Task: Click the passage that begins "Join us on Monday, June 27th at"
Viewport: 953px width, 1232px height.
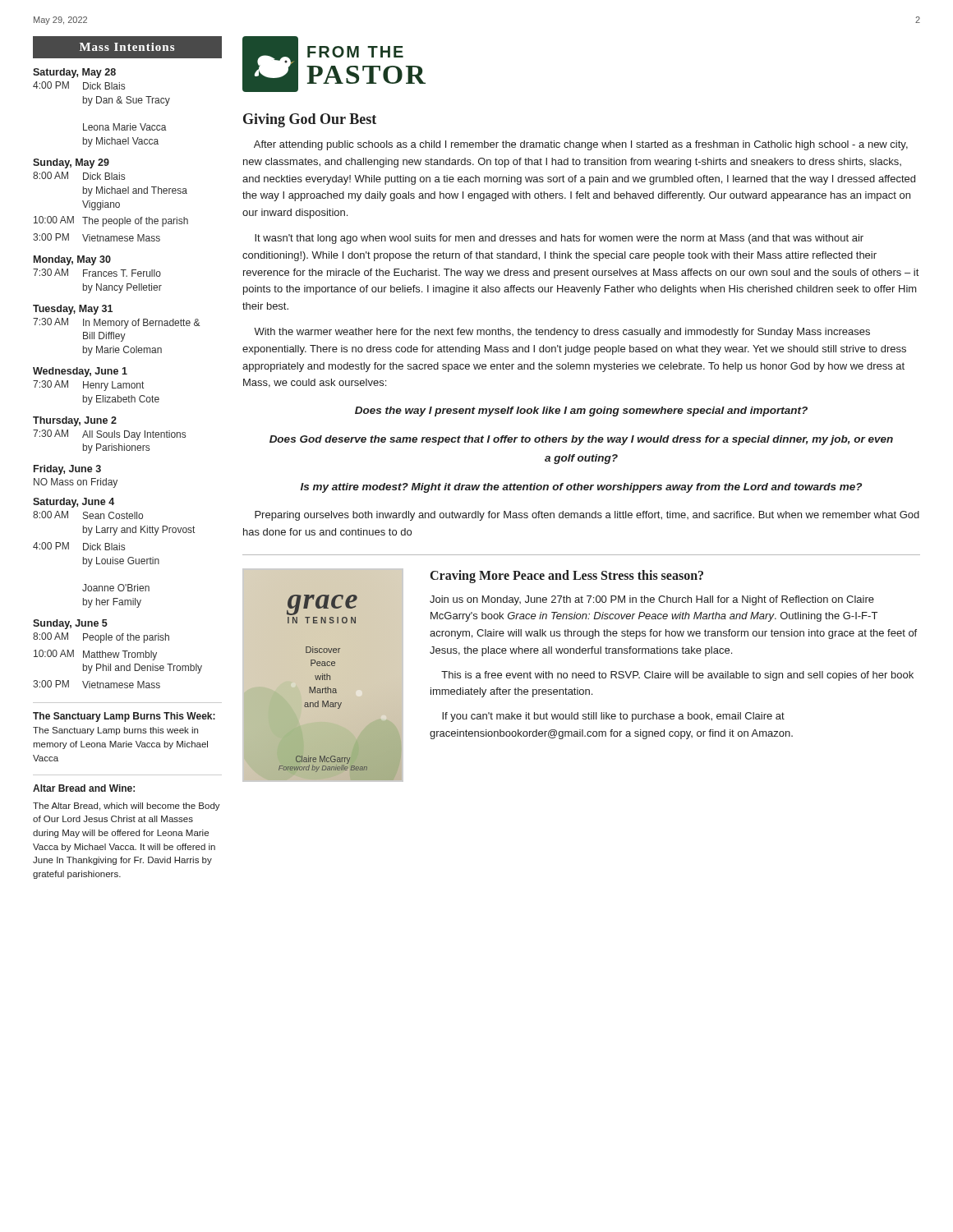Action: (673, 624)
